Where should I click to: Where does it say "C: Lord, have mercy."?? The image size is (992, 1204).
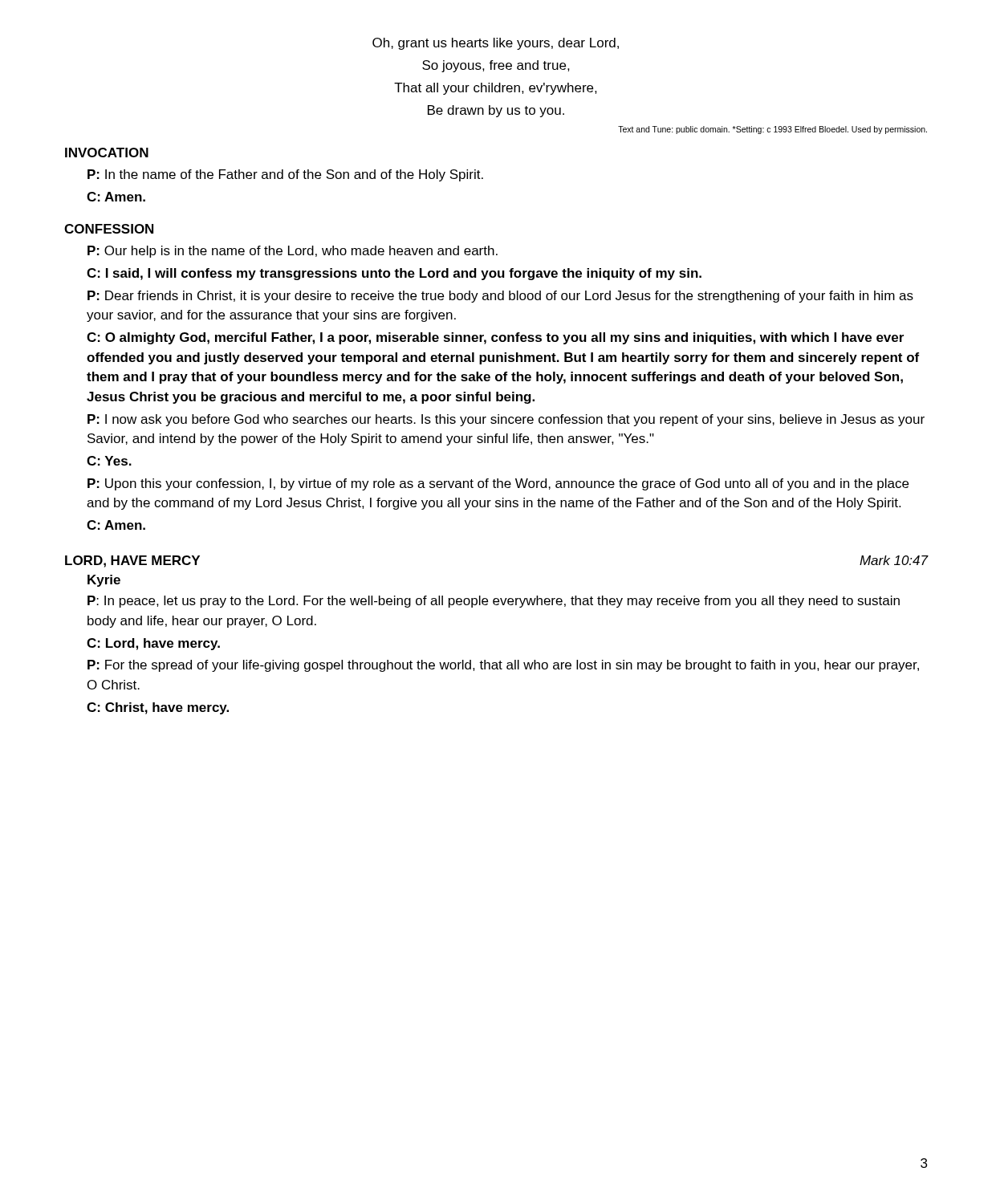(x=154, y=643)
